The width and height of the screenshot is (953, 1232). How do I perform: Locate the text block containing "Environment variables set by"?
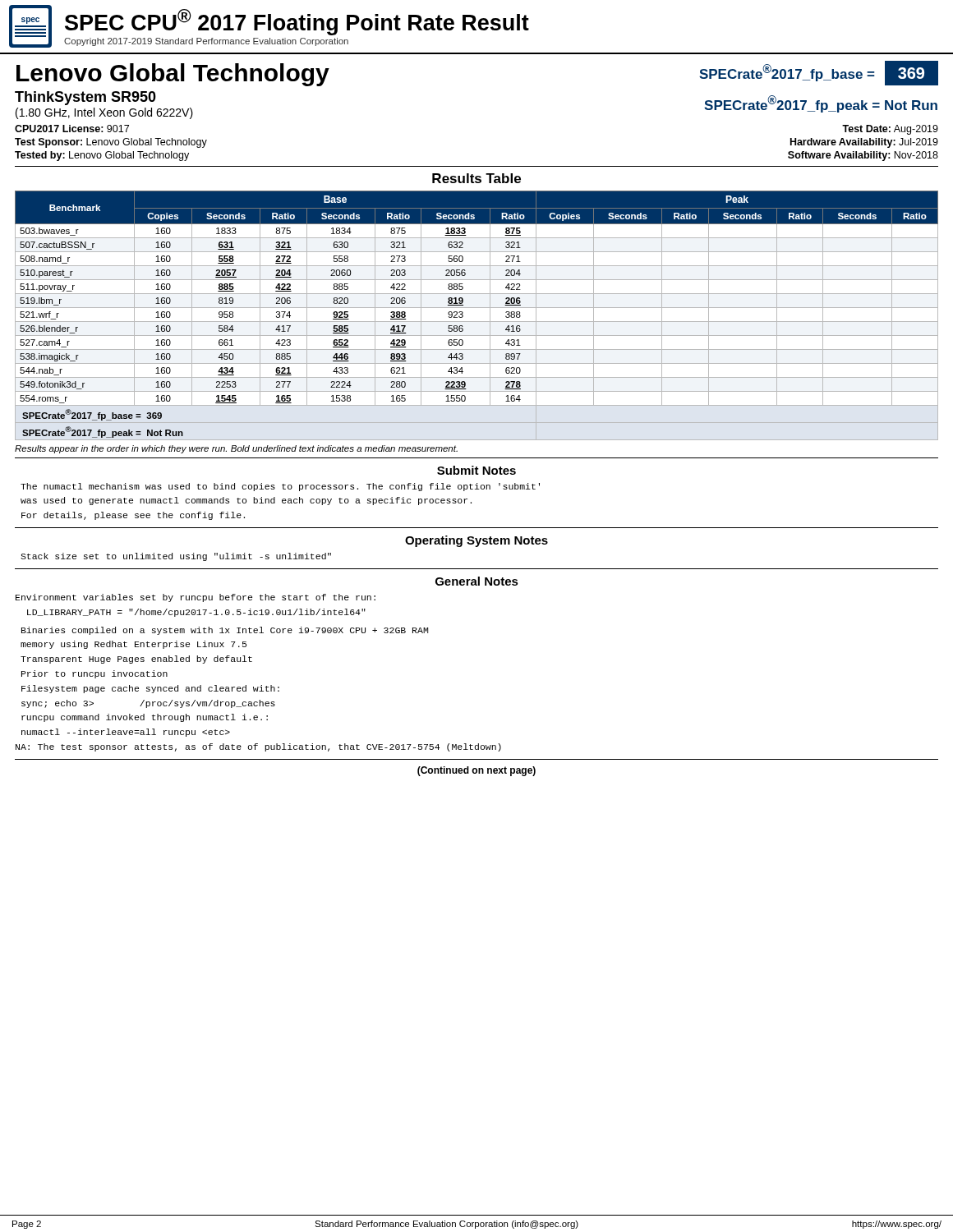(x=196, y=605)
